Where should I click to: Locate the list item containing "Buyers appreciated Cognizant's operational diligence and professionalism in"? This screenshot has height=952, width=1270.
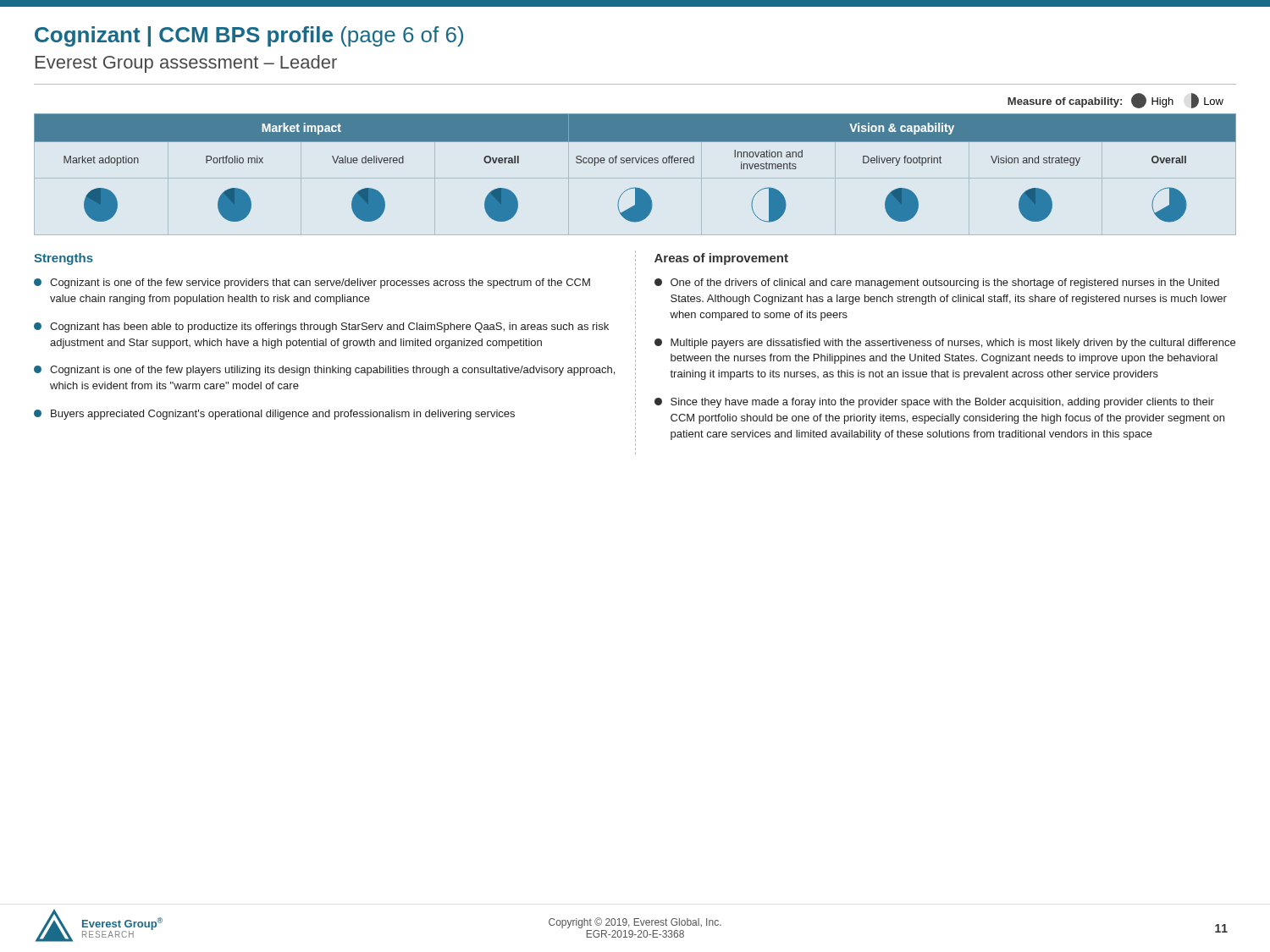tap(275, 414)
